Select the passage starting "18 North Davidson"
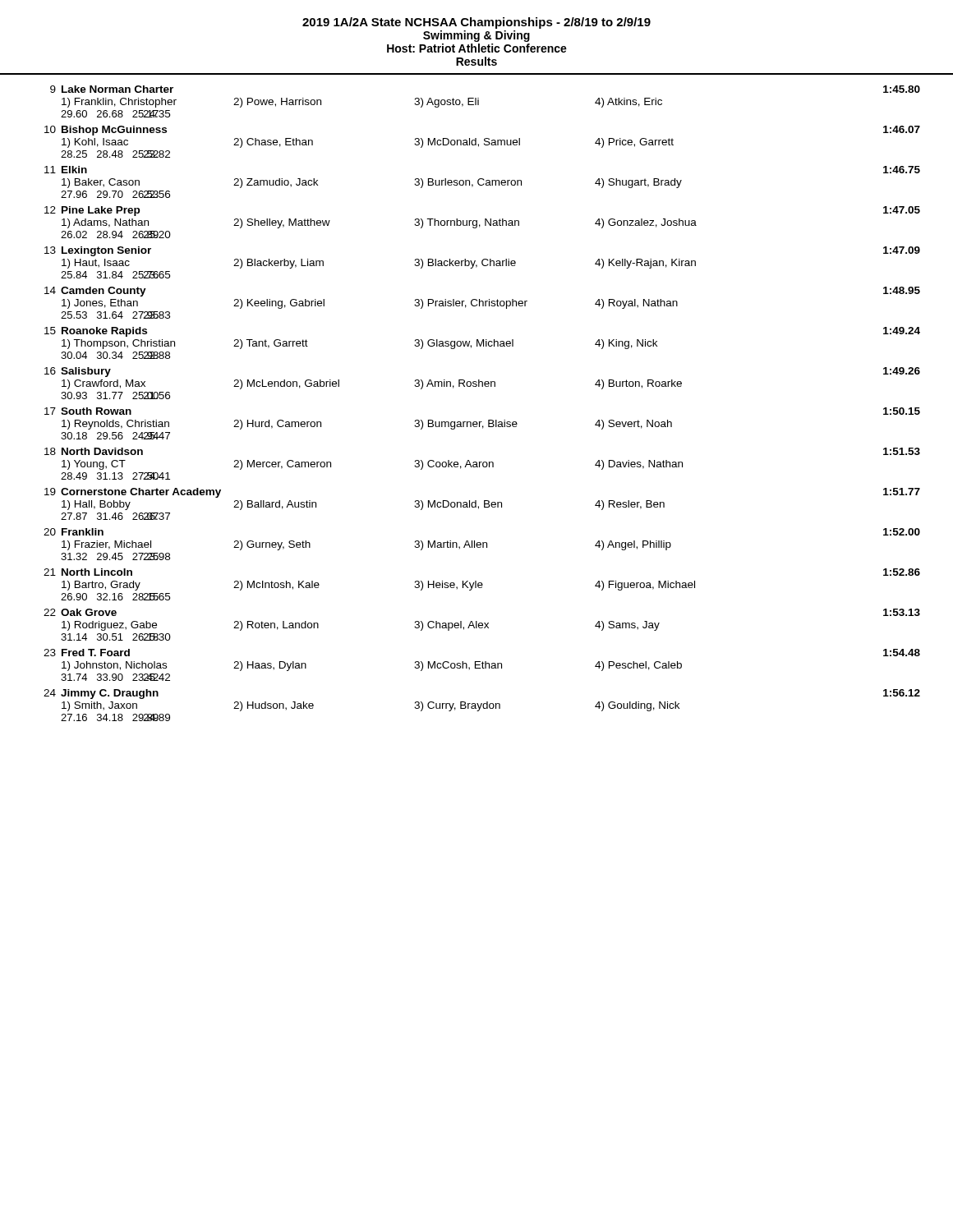Screen dimensions: 1232x953 click(x=476, y=464)
